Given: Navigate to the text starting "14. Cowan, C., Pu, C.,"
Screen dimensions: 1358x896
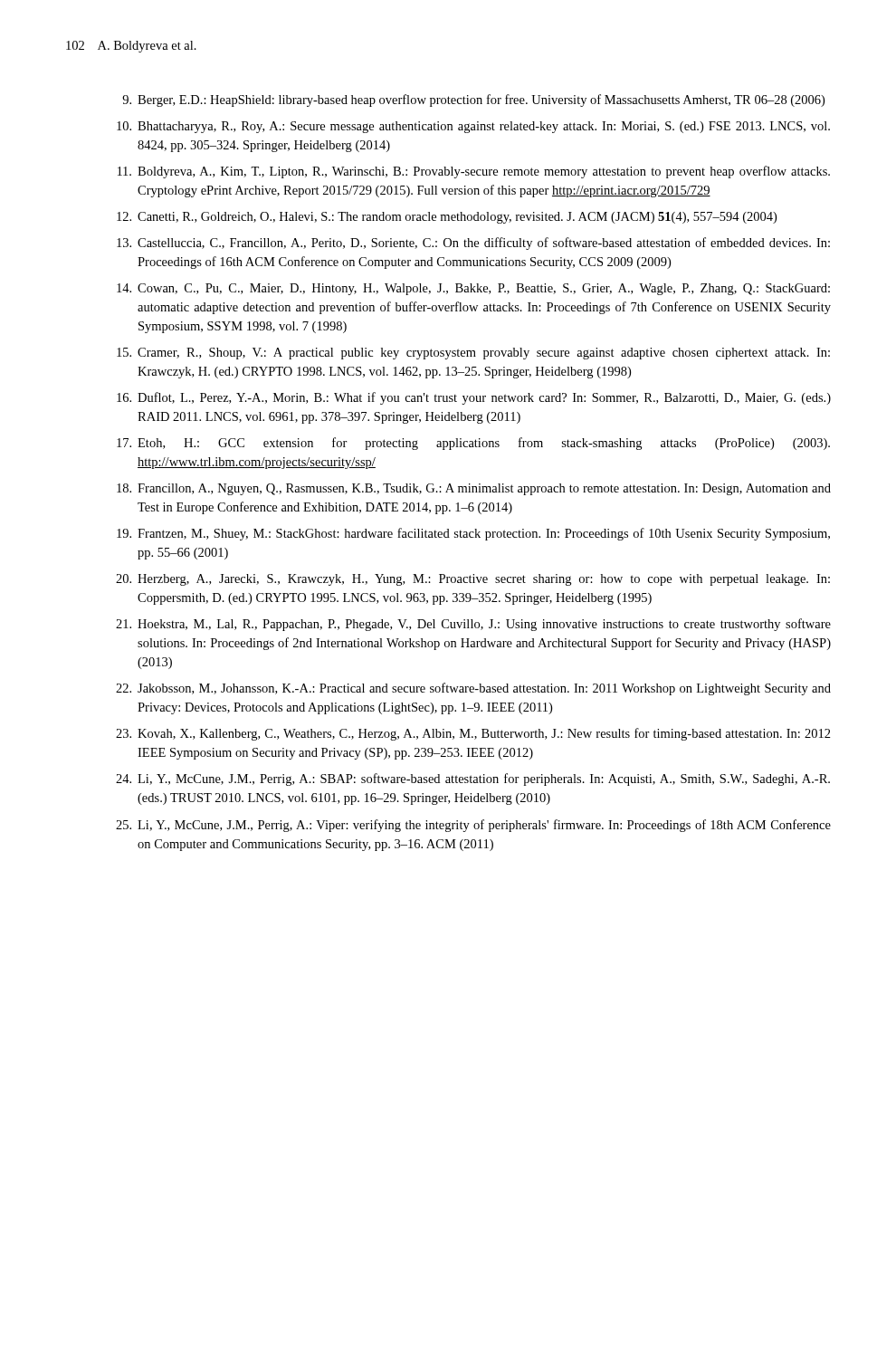Looking at the screenshot, I should click(464, 307).
